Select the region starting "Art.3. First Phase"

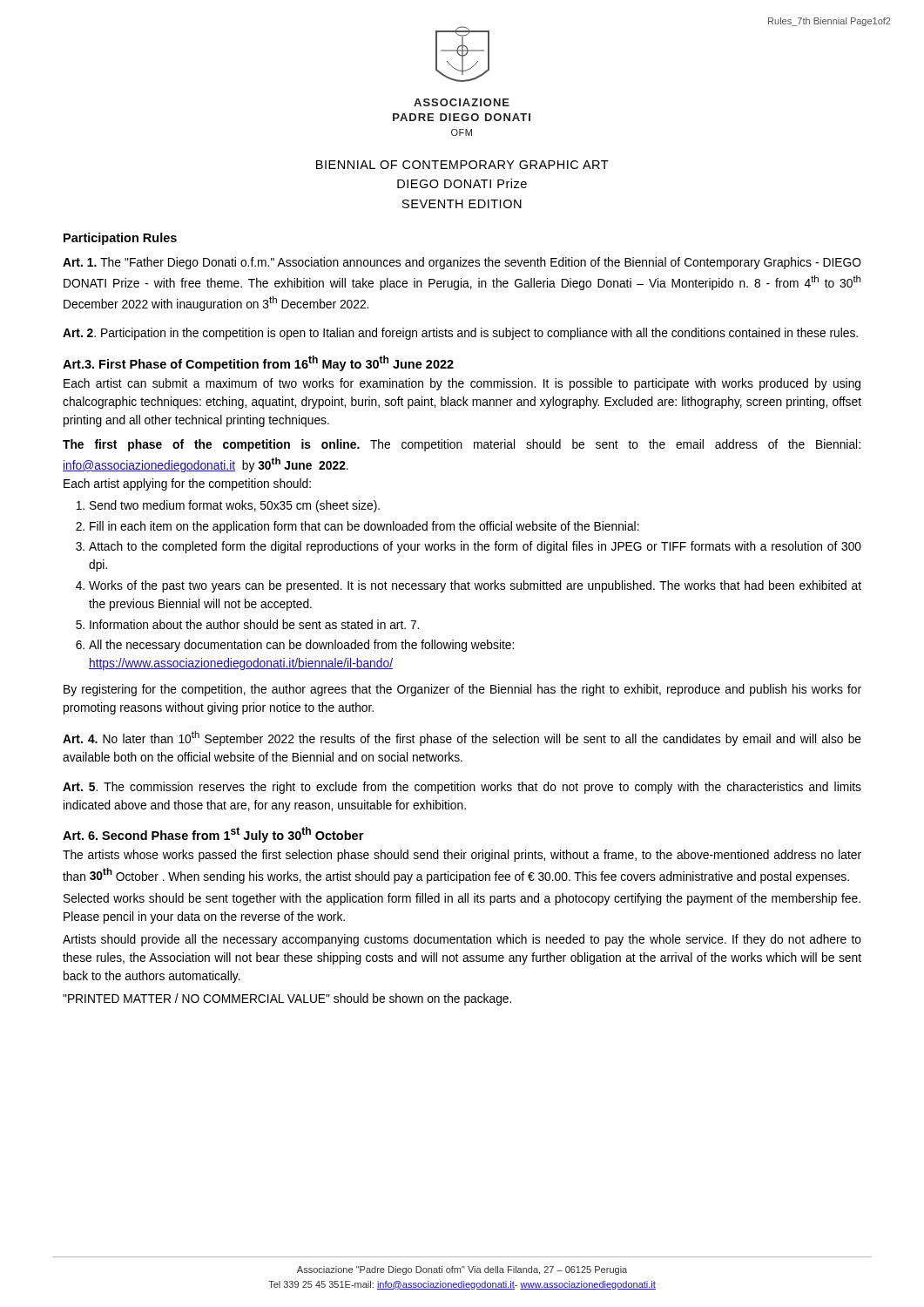[258, 362]
